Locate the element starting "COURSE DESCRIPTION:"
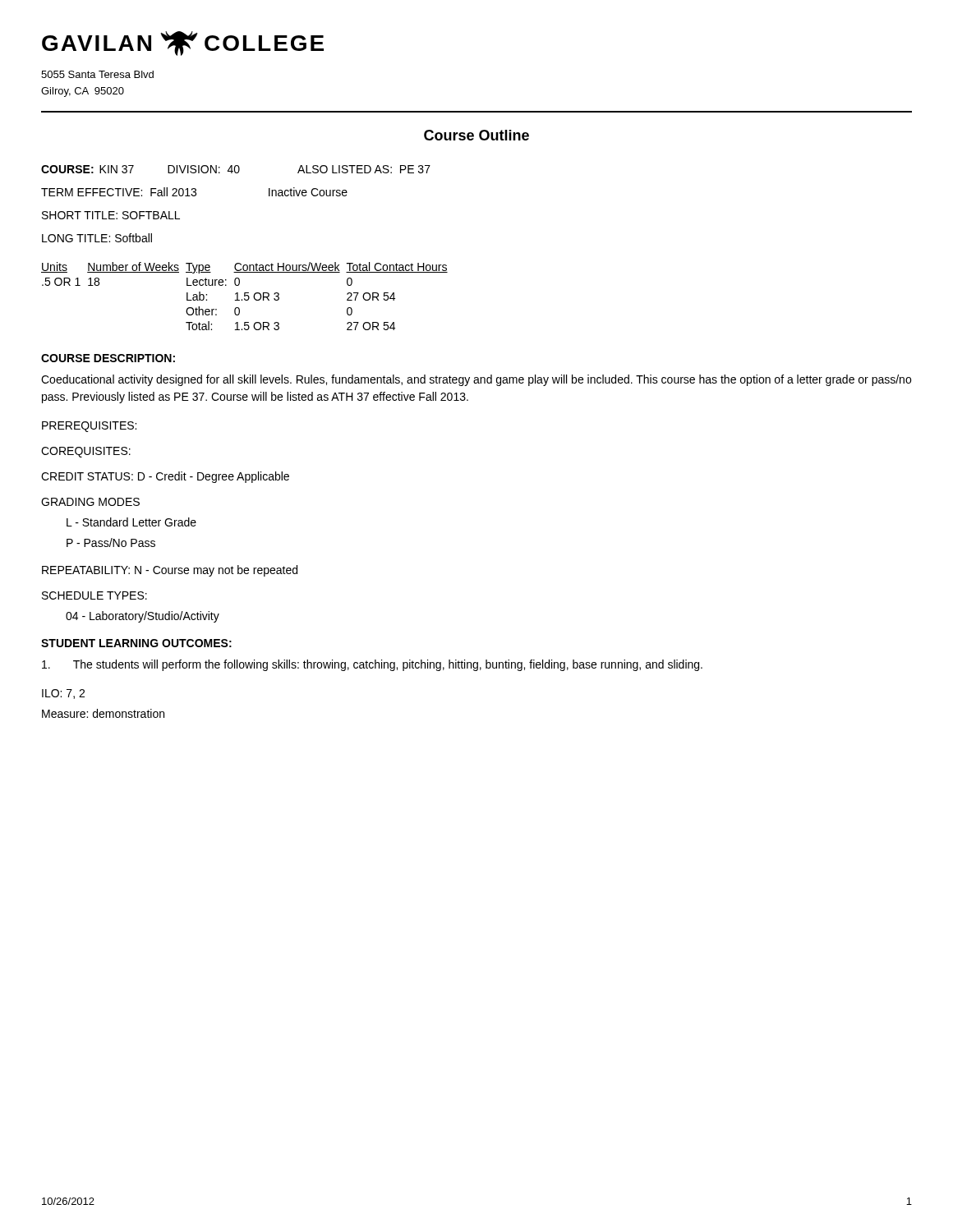Image resolution: width=953 pixels, height=1232 pixels. [108, 358]
